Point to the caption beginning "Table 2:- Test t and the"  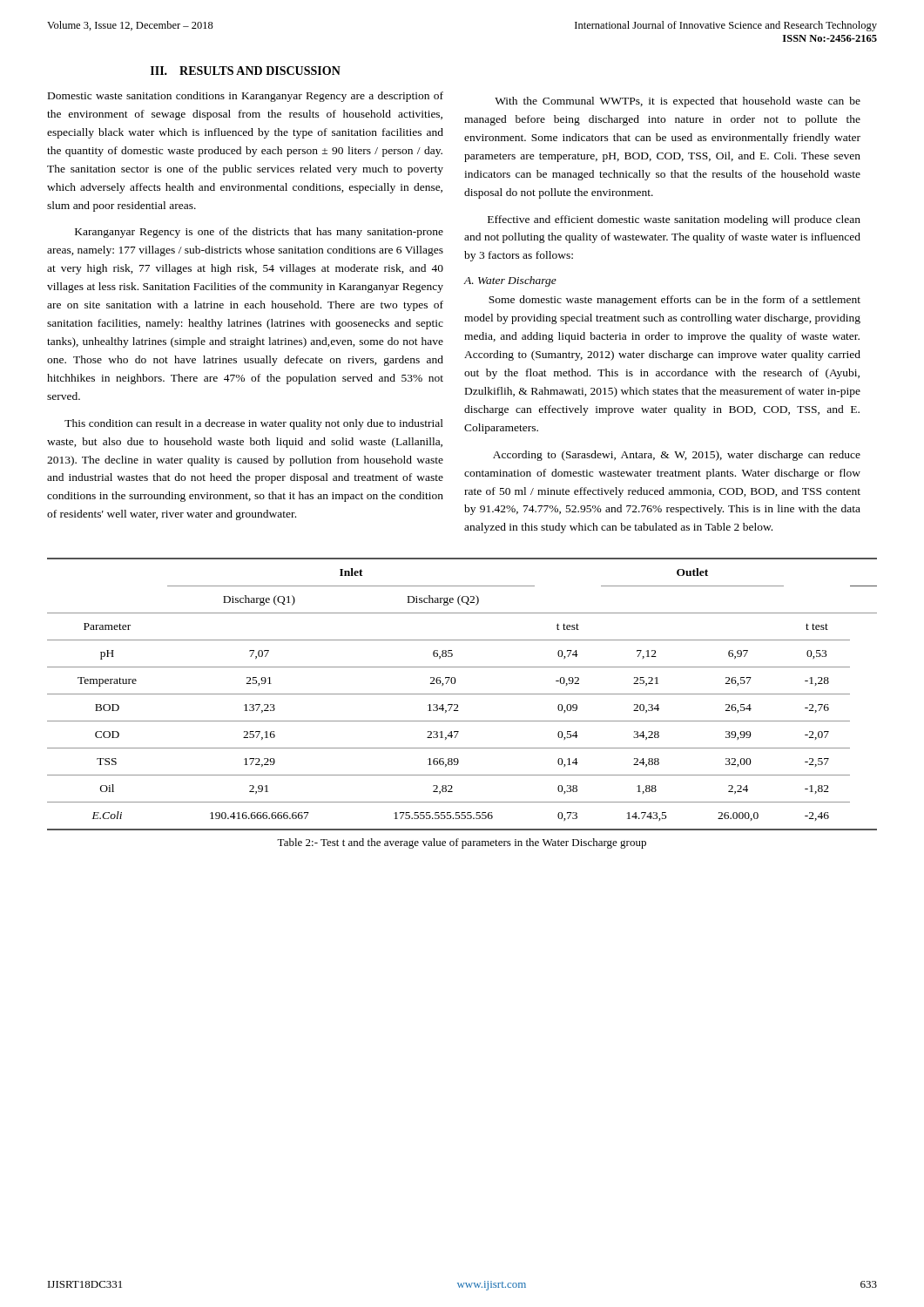[x=462, y=842]
